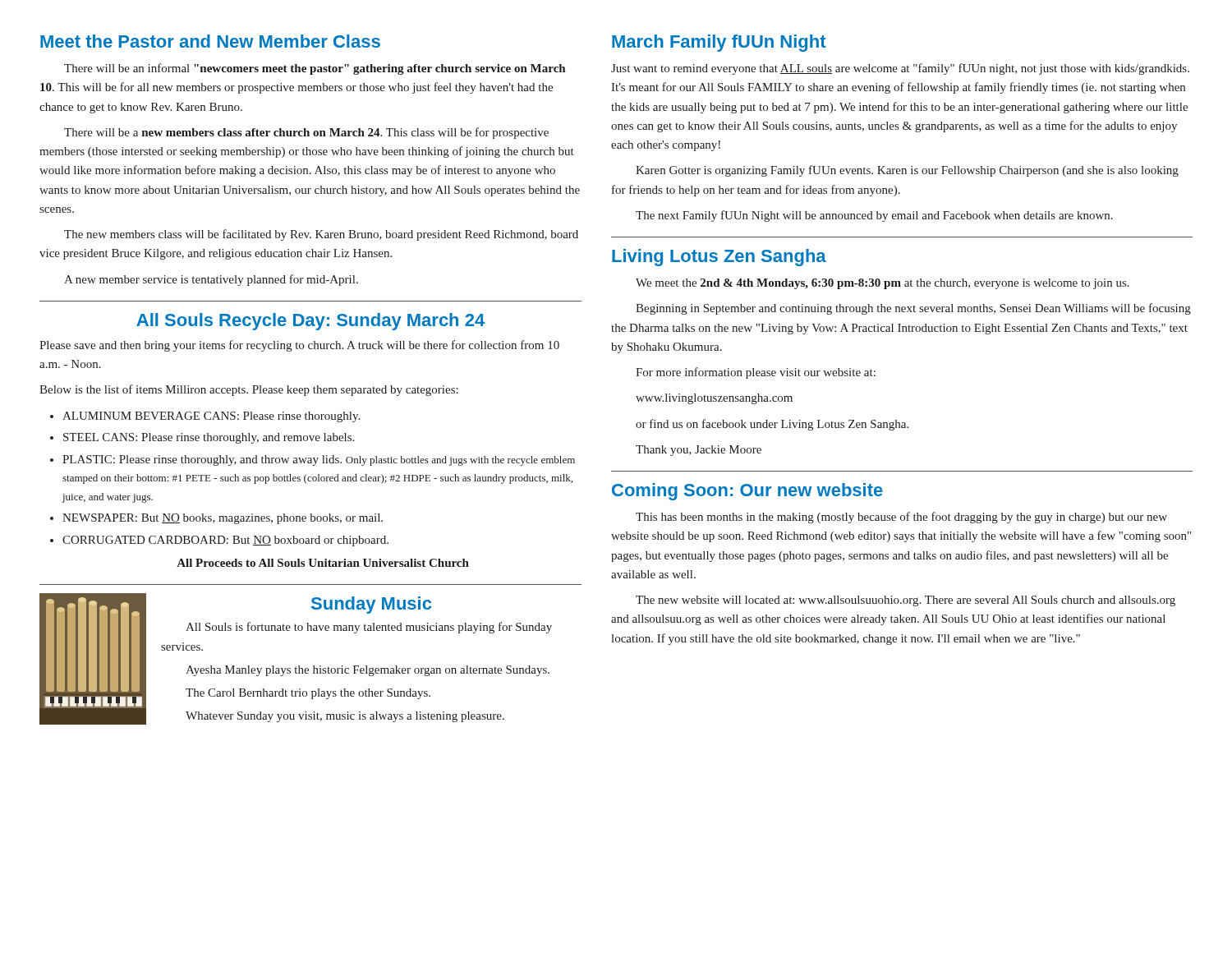The height and width of the screenshot is (953, 1232).
Task: Navigate to the text starting "STEEL CANS: Please rinse thoroughly, and remove labels."
Action: pyautogui.click(x=310, y=437)
